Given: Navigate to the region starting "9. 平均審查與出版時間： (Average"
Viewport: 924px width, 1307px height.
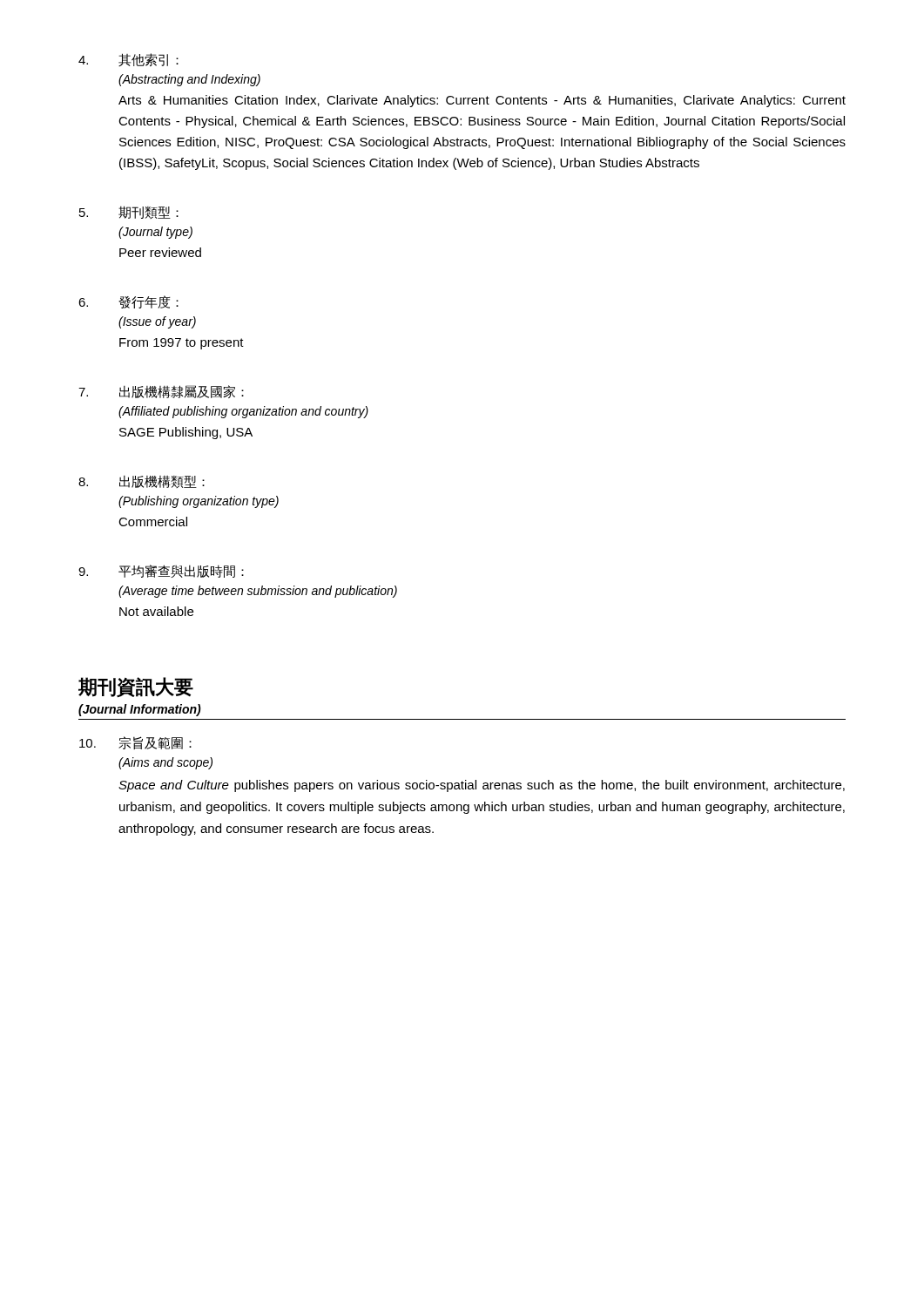Looking at the screenshot, I should (x=161, y=571).
